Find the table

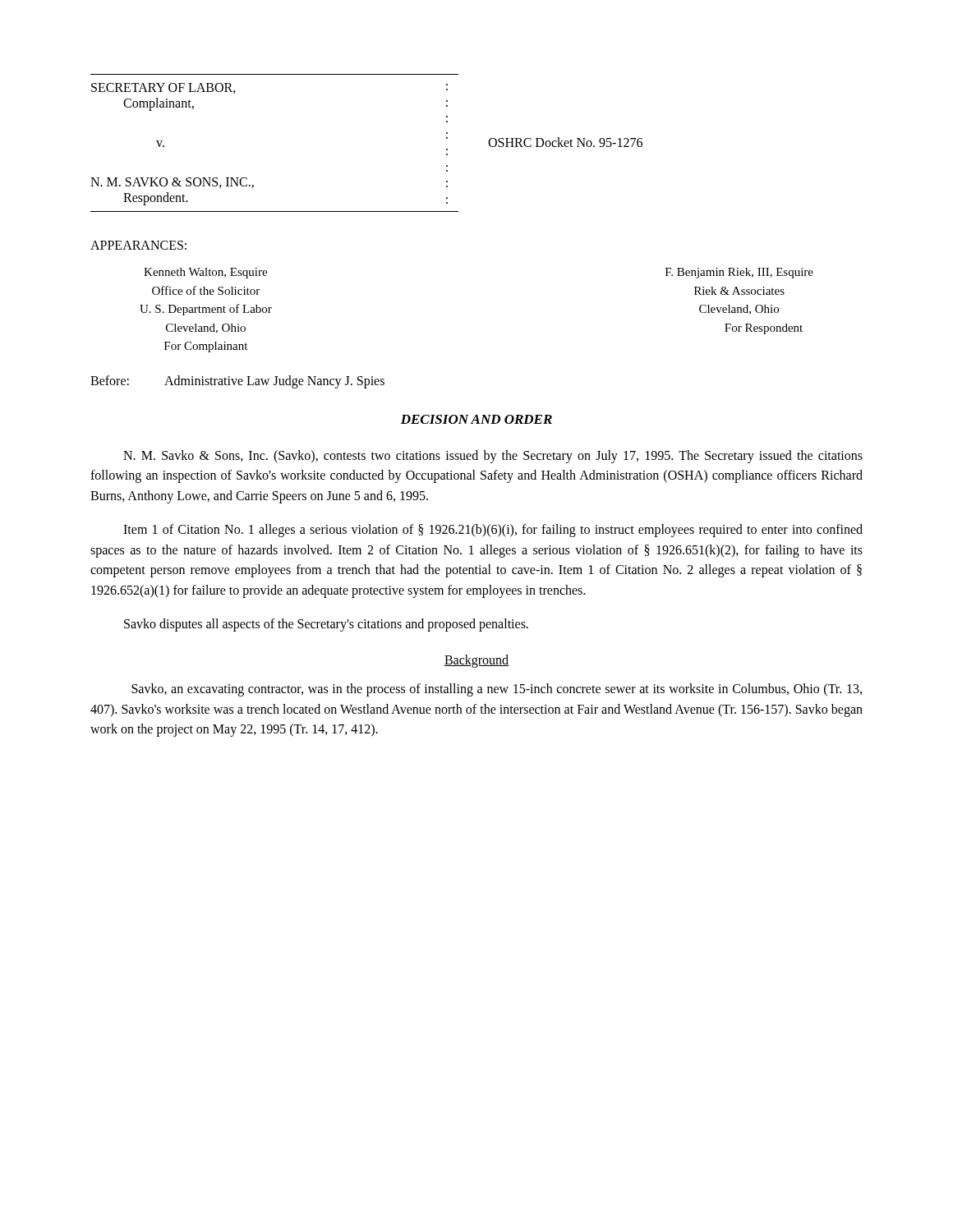[476, 143]
